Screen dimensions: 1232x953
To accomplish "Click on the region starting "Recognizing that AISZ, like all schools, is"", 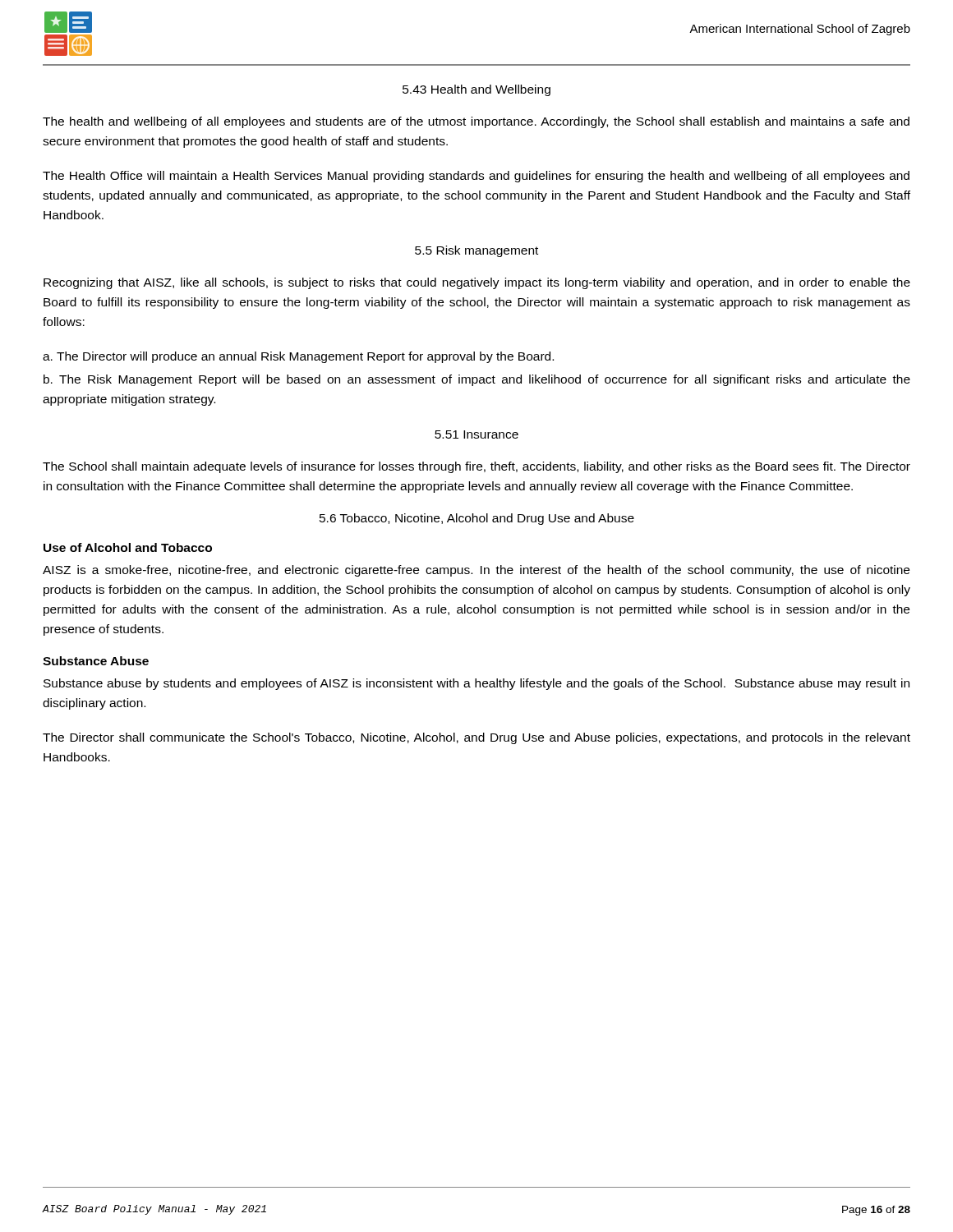I will tap(476, 302).
